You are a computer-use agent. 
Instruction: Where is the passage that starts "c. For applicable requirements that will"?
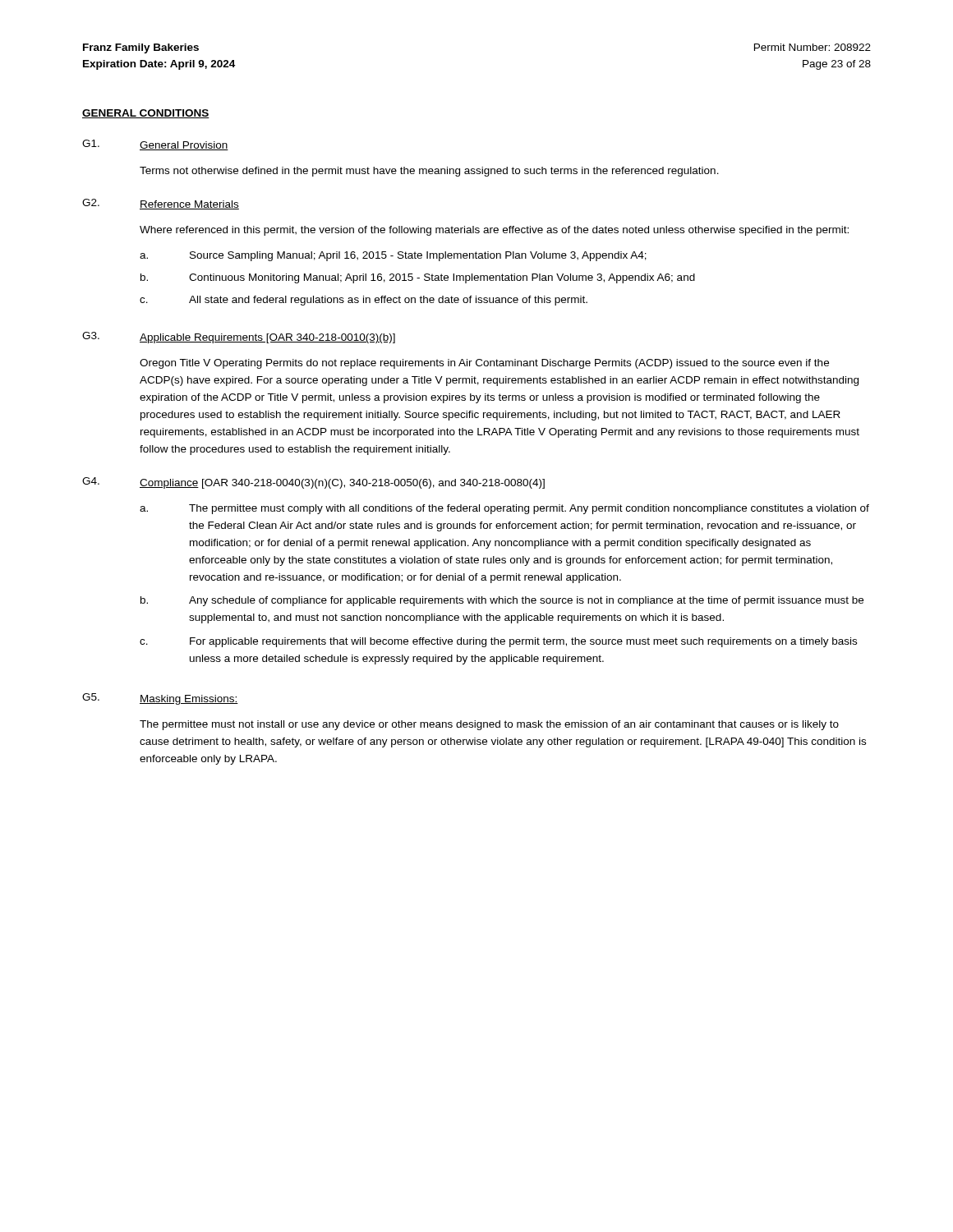point(505,651)
